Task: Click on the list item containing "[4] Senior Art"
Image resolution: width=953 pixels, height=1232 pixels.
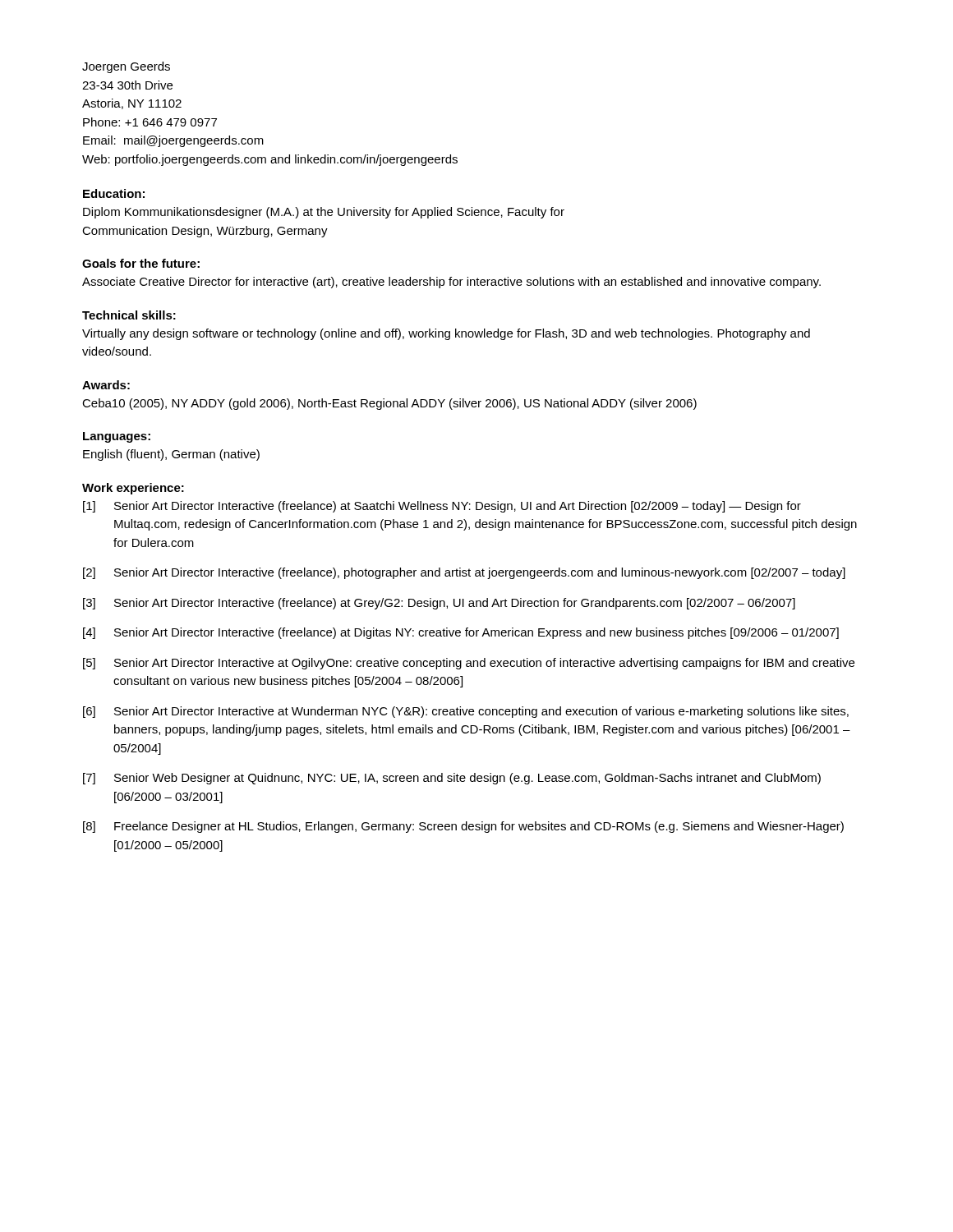Action: pos(476,633)
